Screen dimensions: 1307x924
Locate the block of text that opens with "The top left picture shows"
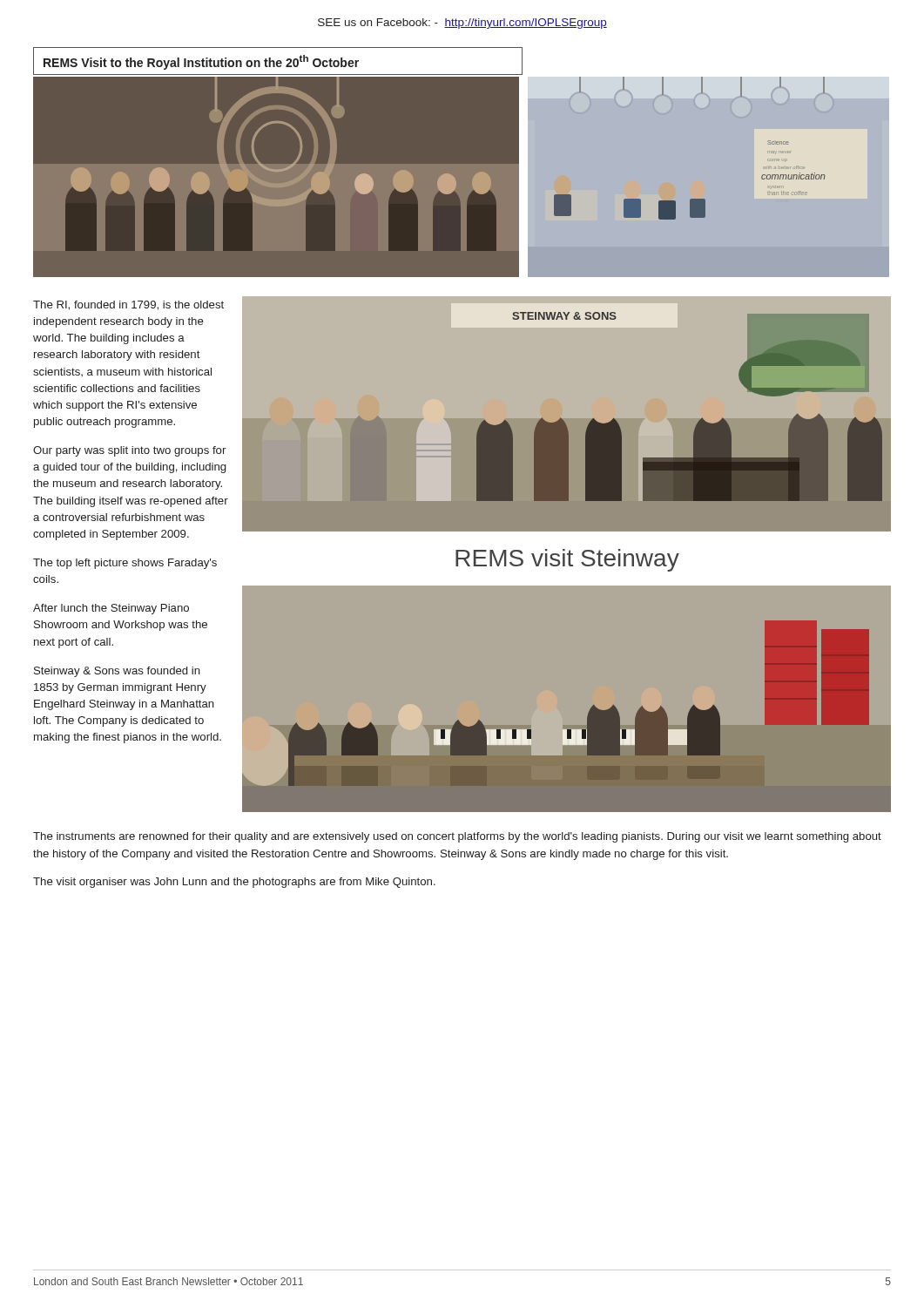click(x=131, y=571)
